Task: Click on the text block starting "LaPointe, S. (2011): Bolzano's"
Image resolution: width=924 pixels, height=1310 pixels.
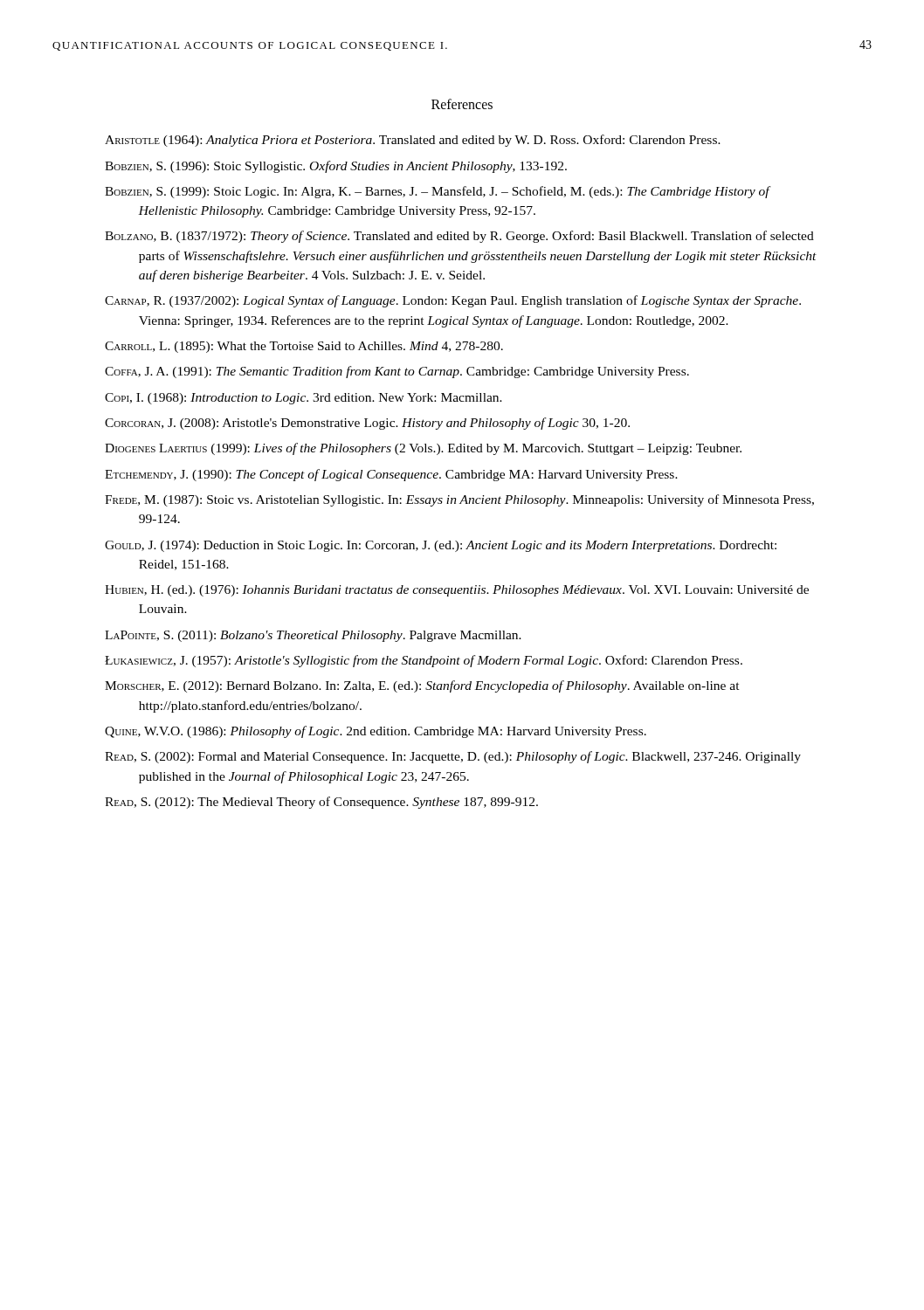Action: [x=313, y=634]
